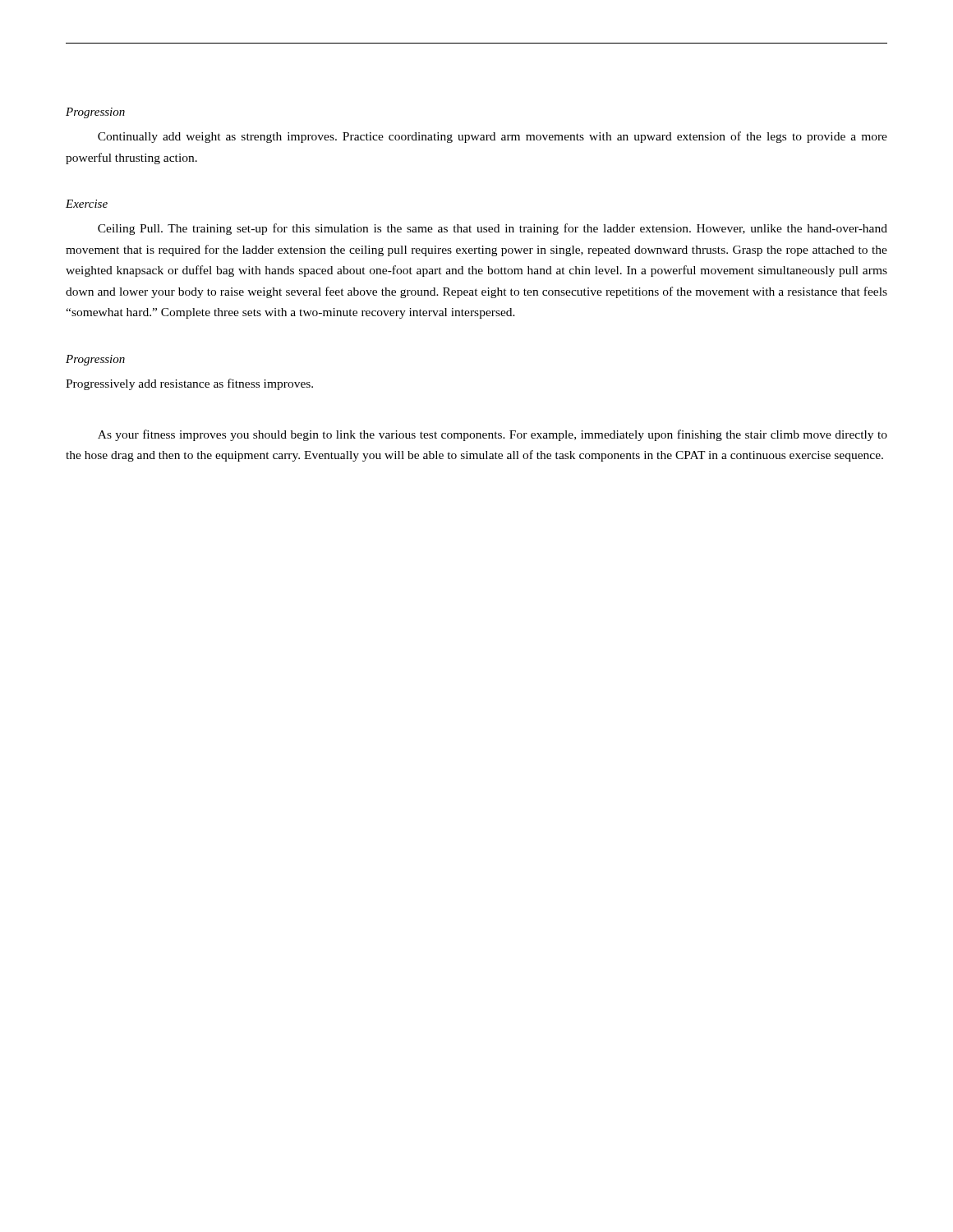The height and width of the screenshot is (1232, 953).
Task: Point to the block beginning "Continually add weight as strength improves."
Action: click(476, 147)
